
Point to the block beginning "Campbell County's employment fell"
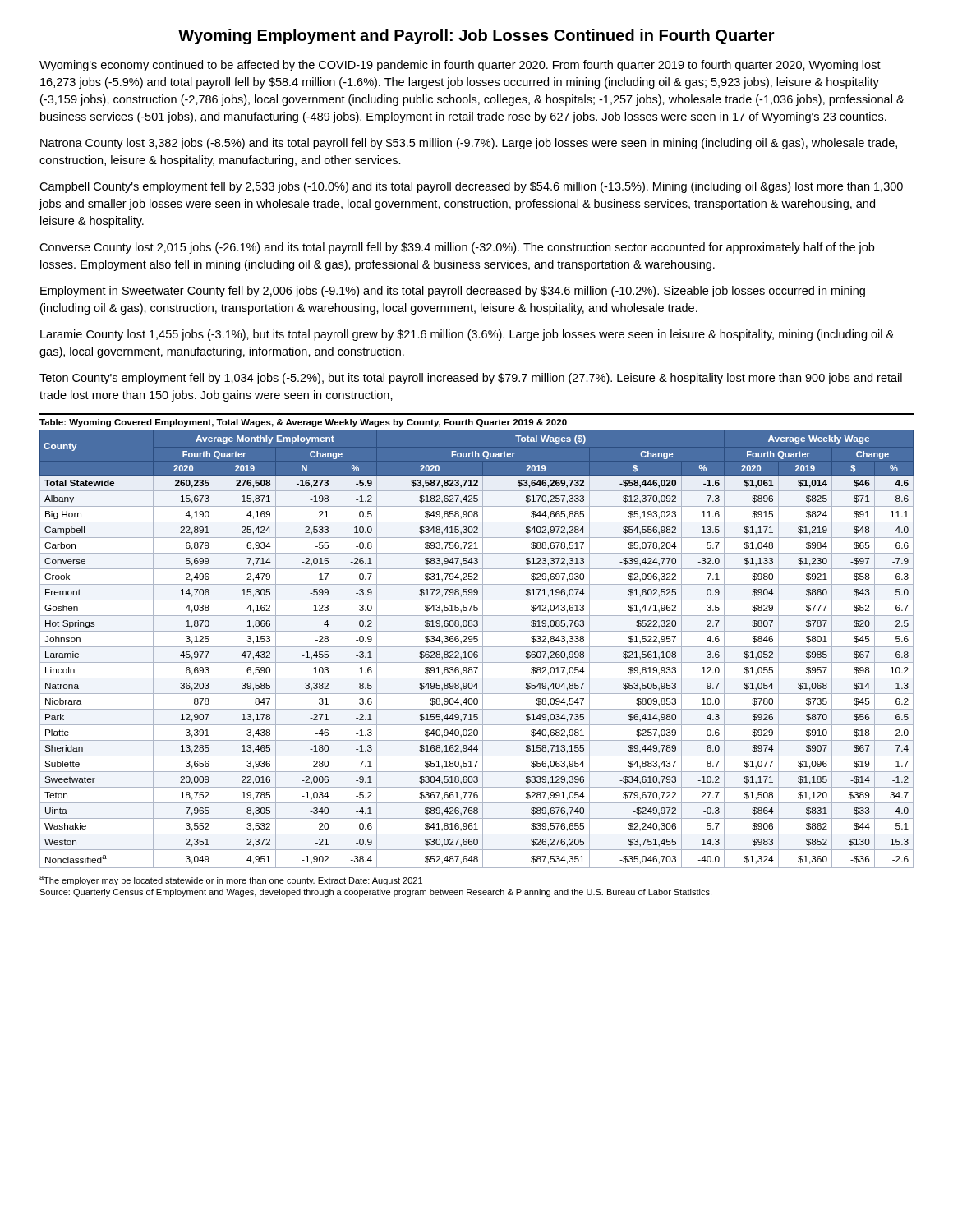coord(471,204)
